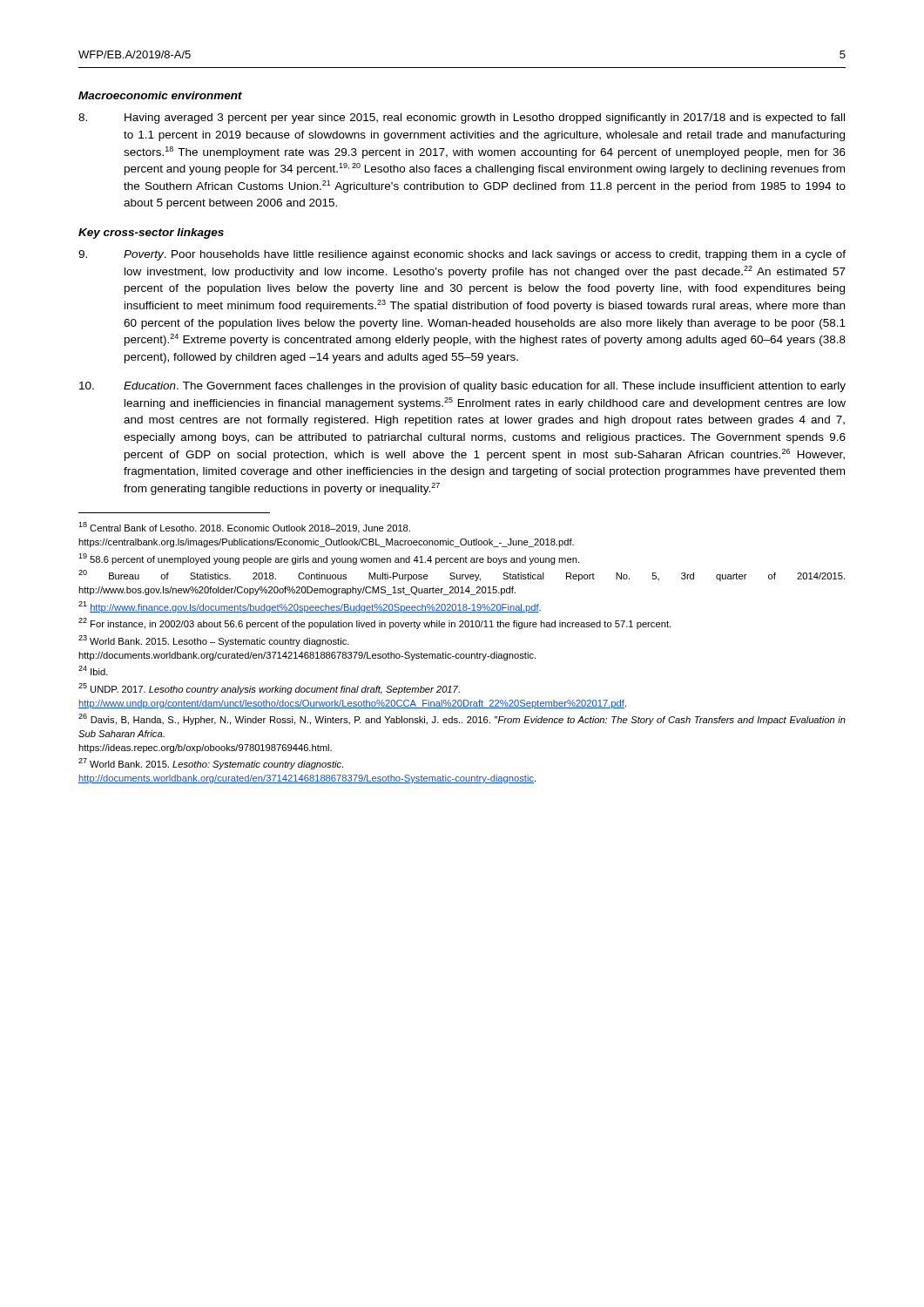
Task: Find the text starting "Key cross-sector linkages"
Action: tap(151, 232)
